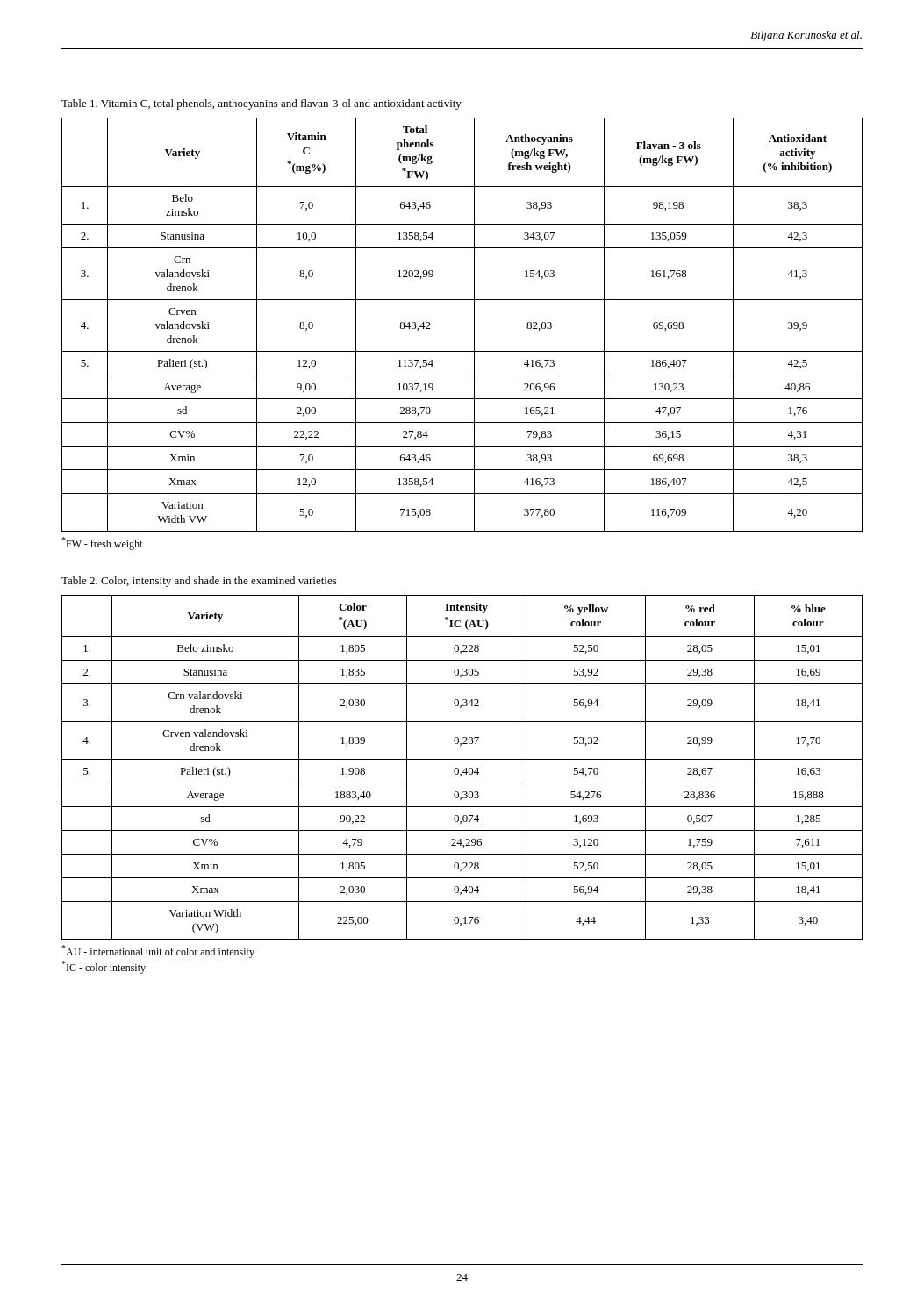Screen dimensions: 1316x924
Task: Find the table that mentions "% yellow colour"
Action: point(462,767)
